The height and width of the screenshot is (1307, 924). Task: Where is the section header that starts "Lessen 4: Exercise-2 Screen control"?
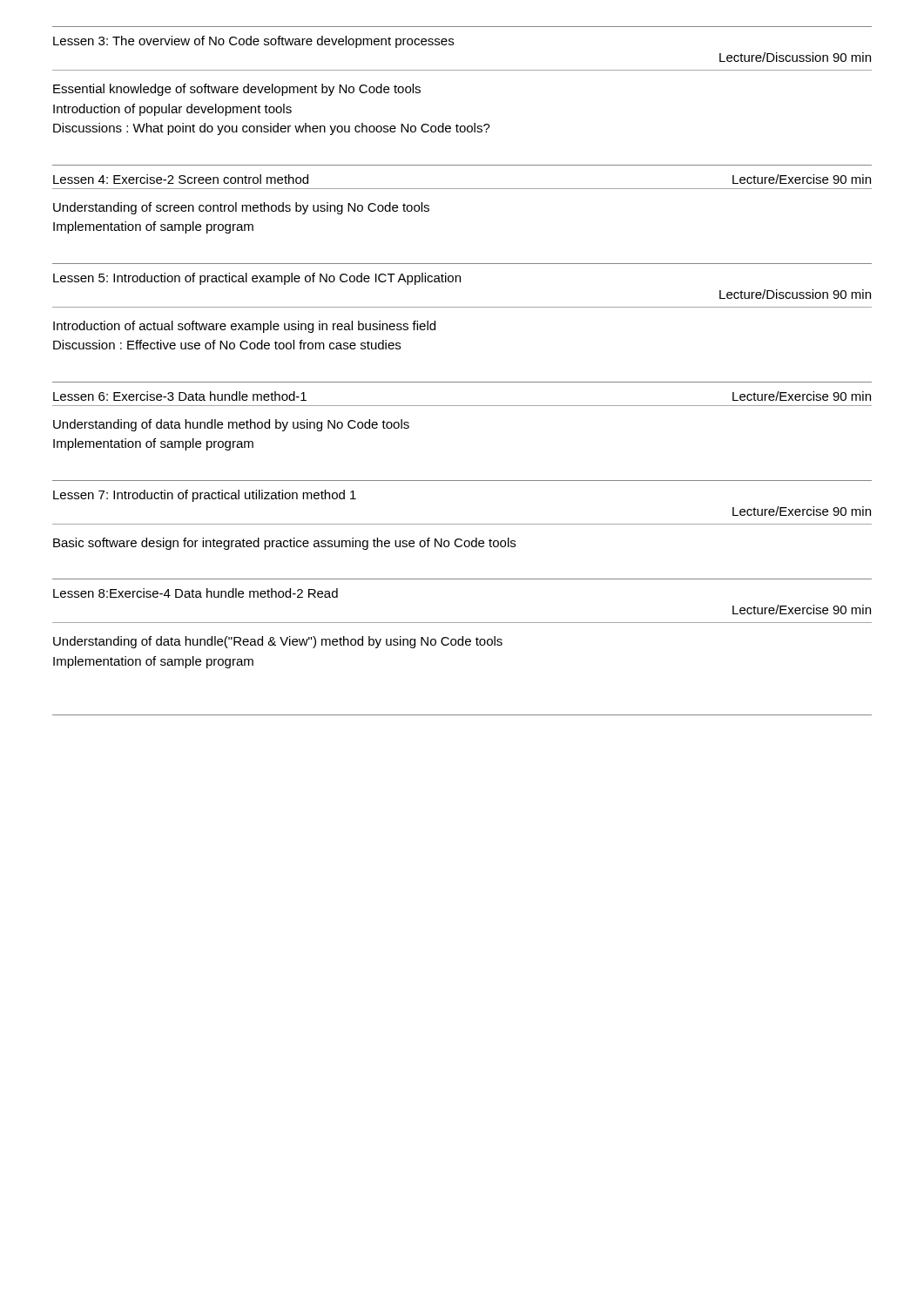(462, 177)
